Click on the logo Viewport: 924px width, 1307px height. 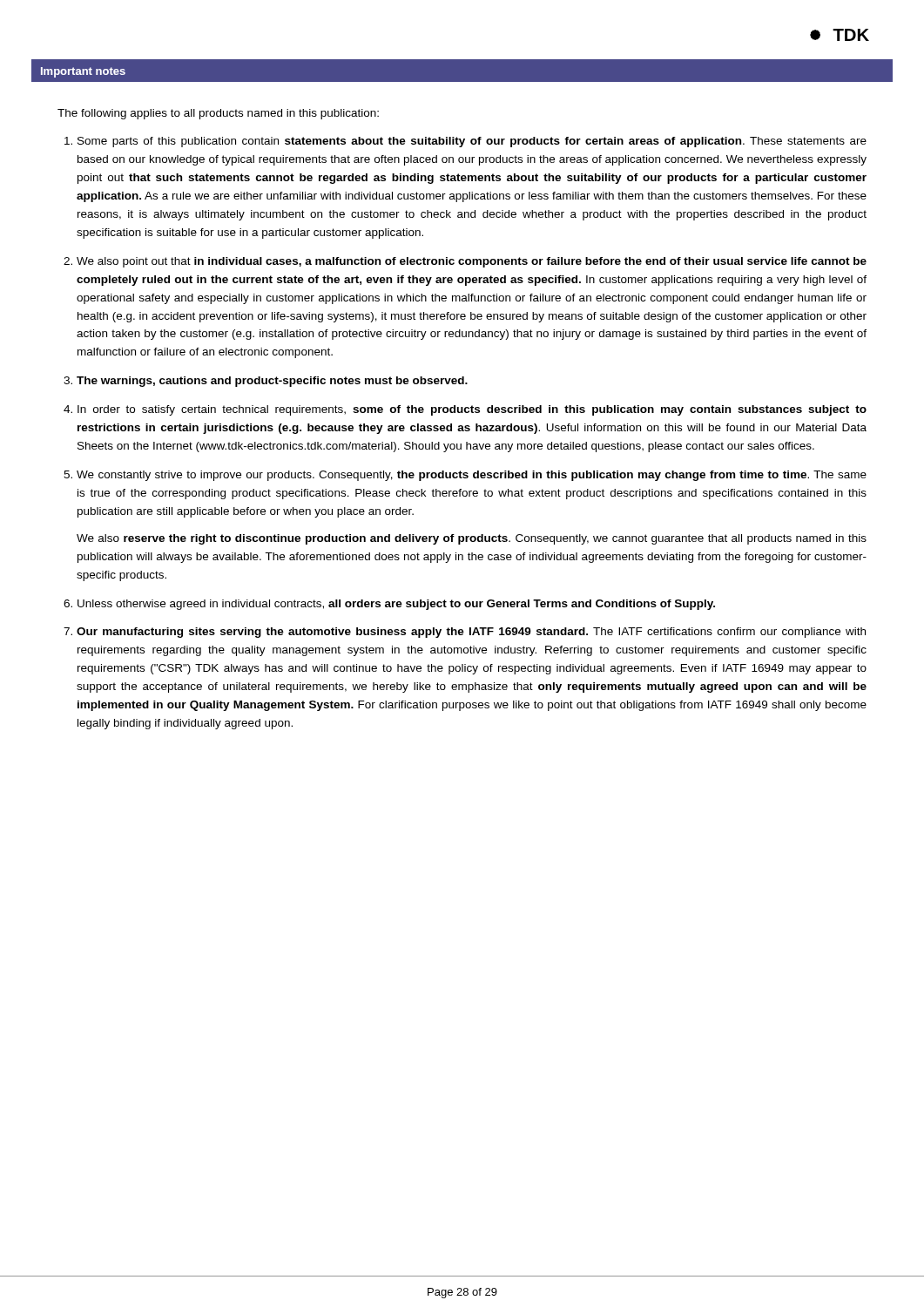[845, 36]
